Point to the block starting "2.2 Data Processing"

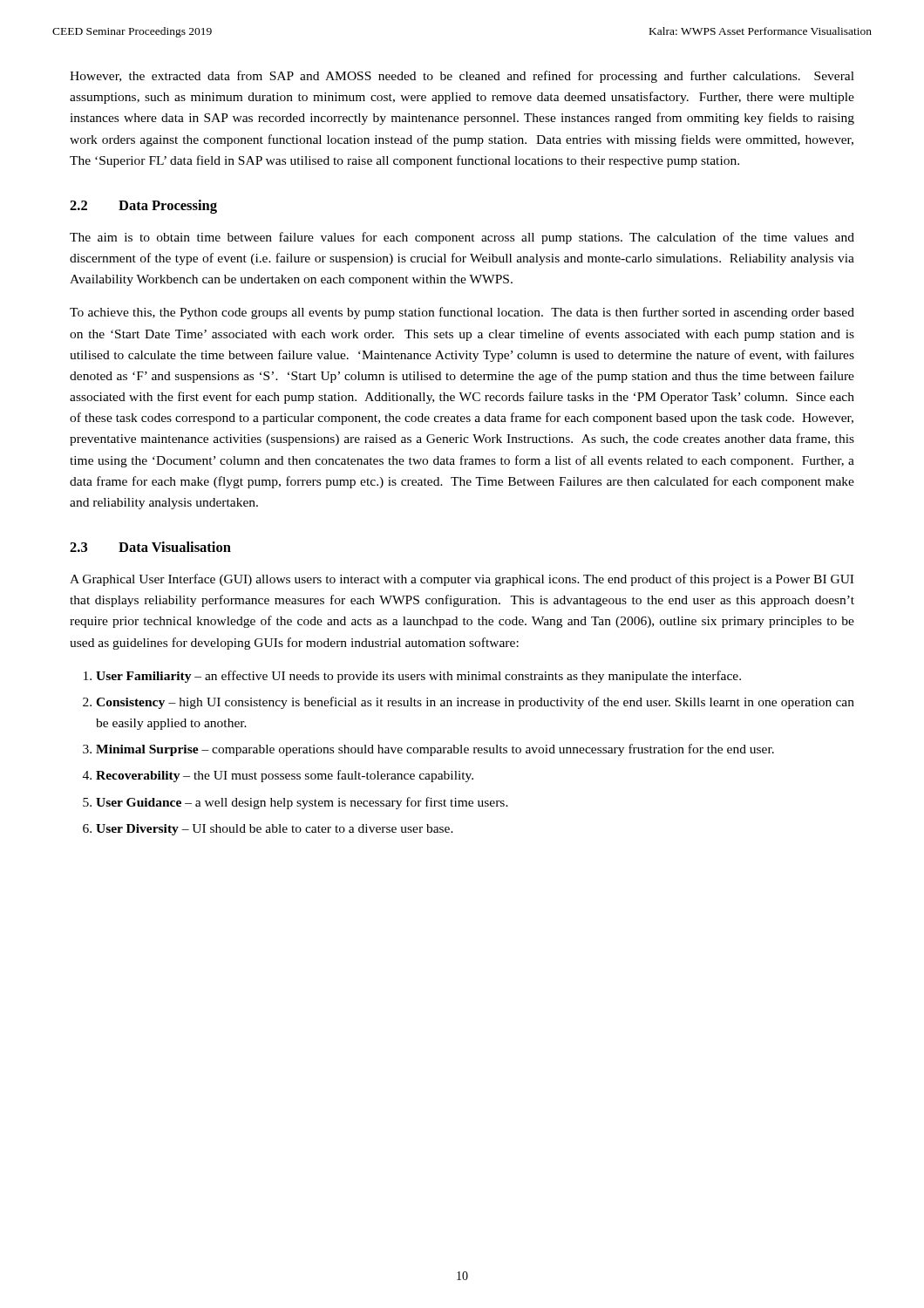(x=143, y=206)
